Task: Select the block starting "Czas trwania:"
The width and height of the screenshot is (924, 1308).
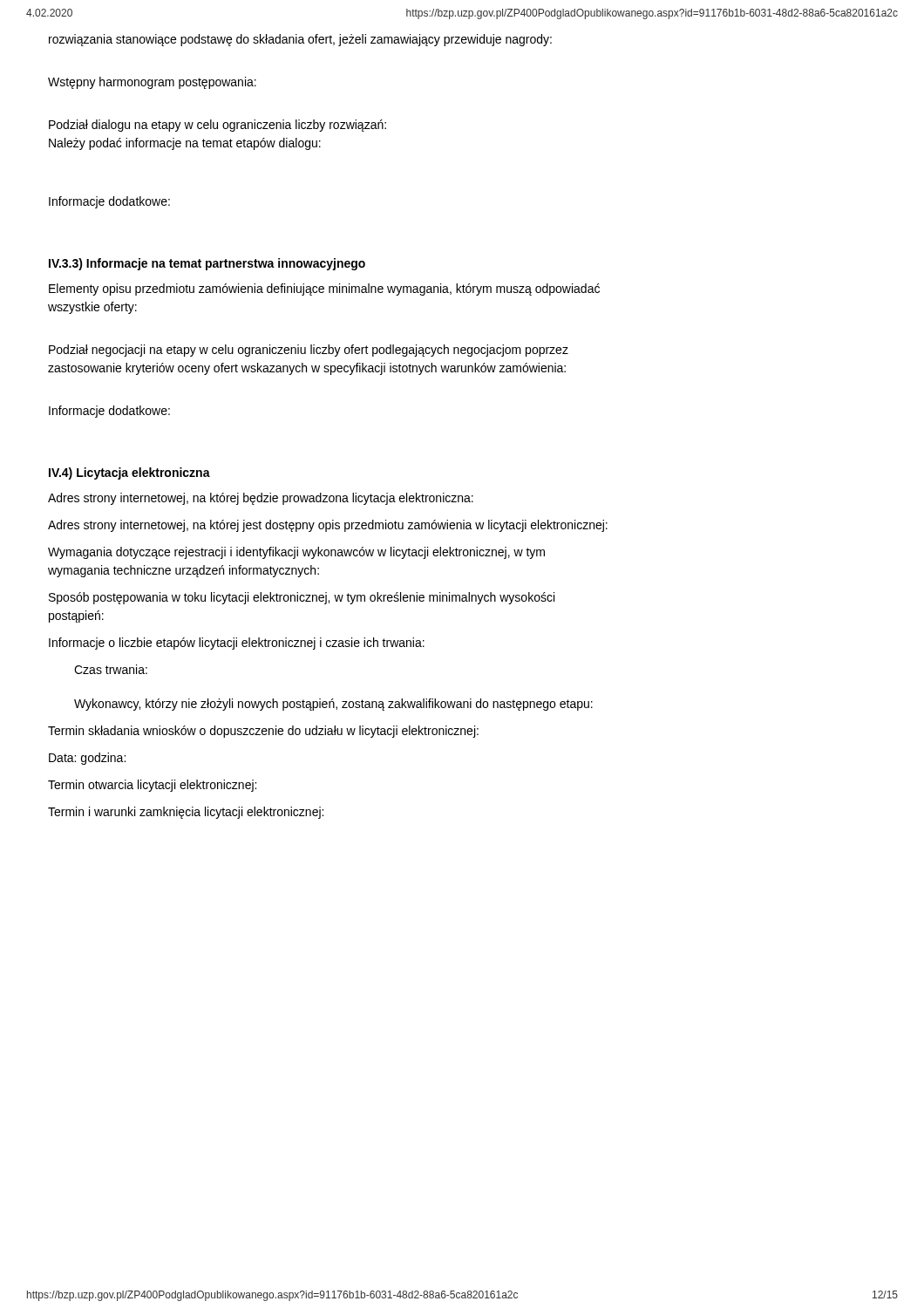Action: 111,670
